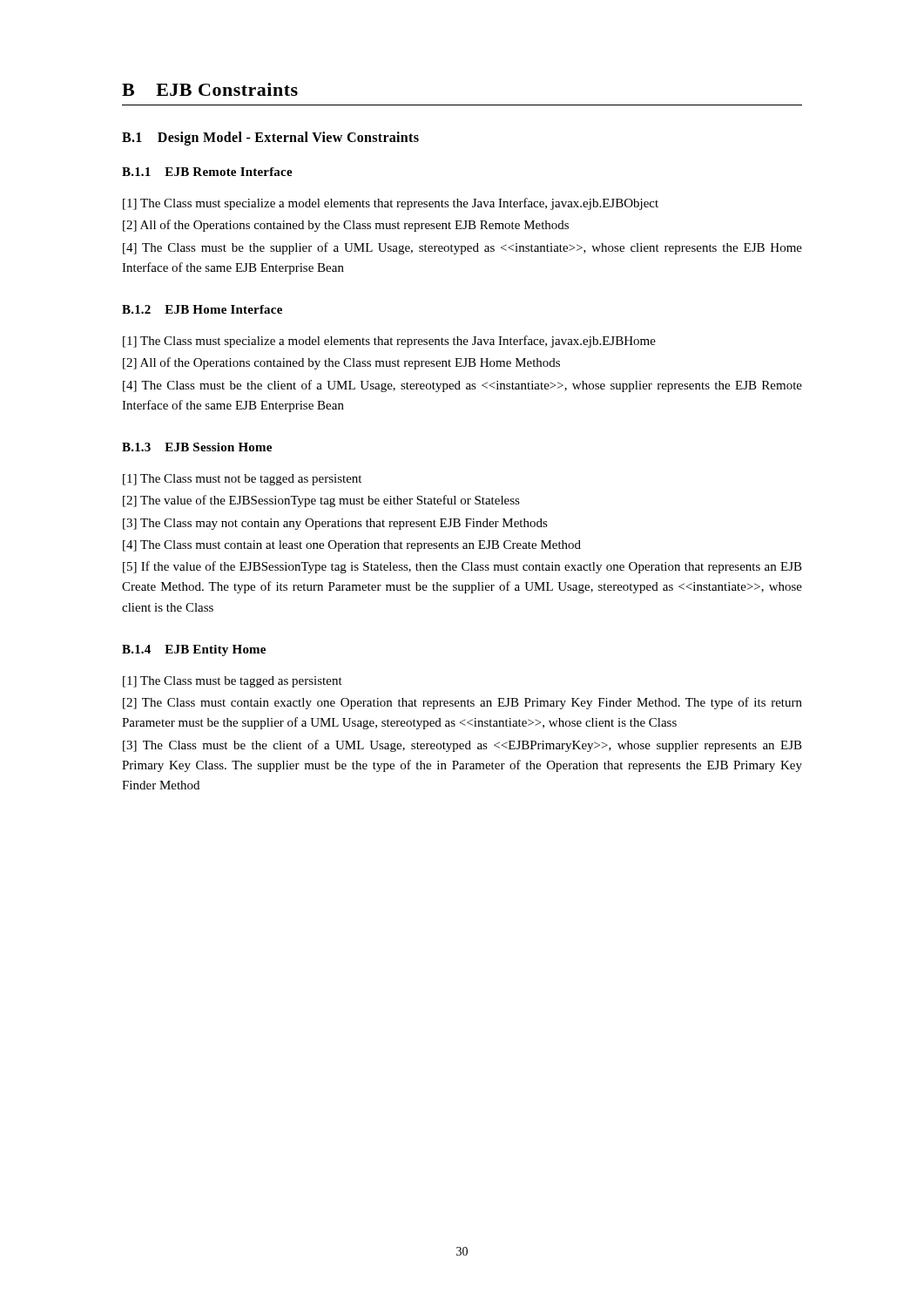Point to the text starting "B.1.3 EJB Session Home"
Viewport: 924px width, 1307px height.
[197, 447]
